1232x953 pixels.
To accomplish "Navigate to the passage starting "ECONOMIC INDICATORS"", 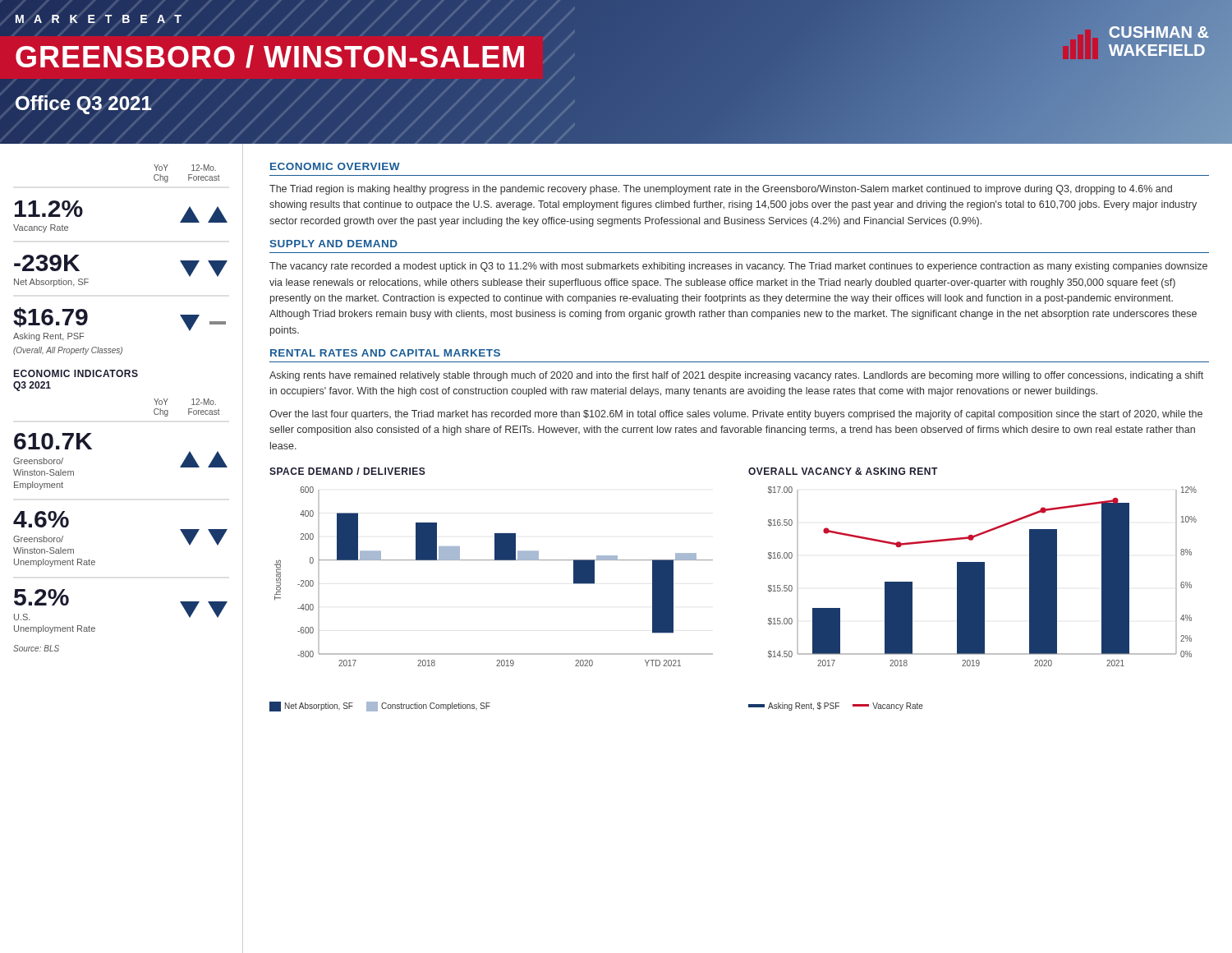I will pyautogui.click(x=76, y=374).
